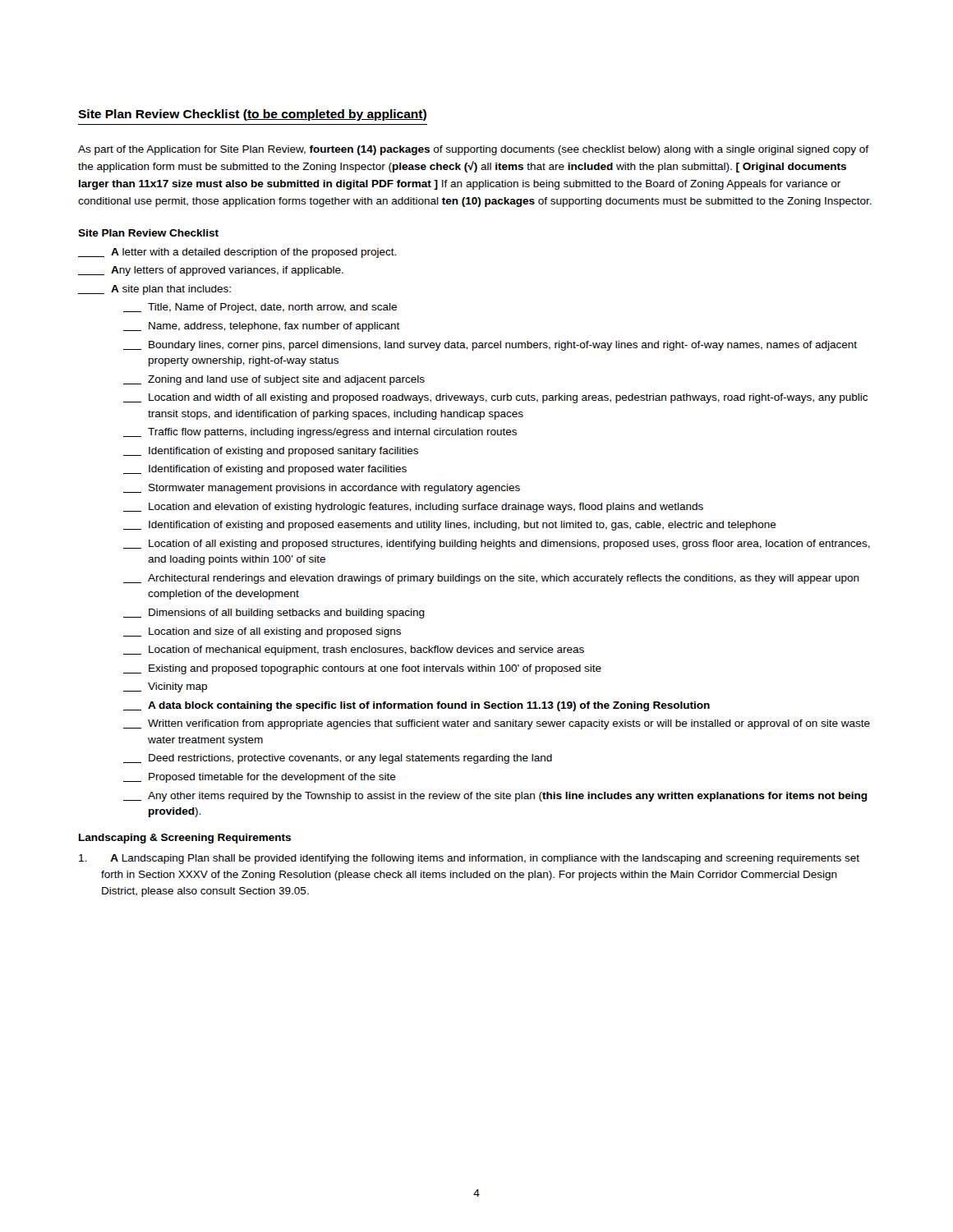Where is the passage that starts "Name, address, telephone,"?
Image resolution: width=953 pixels, height=1232 pixels.
click(x=262, y=327)
